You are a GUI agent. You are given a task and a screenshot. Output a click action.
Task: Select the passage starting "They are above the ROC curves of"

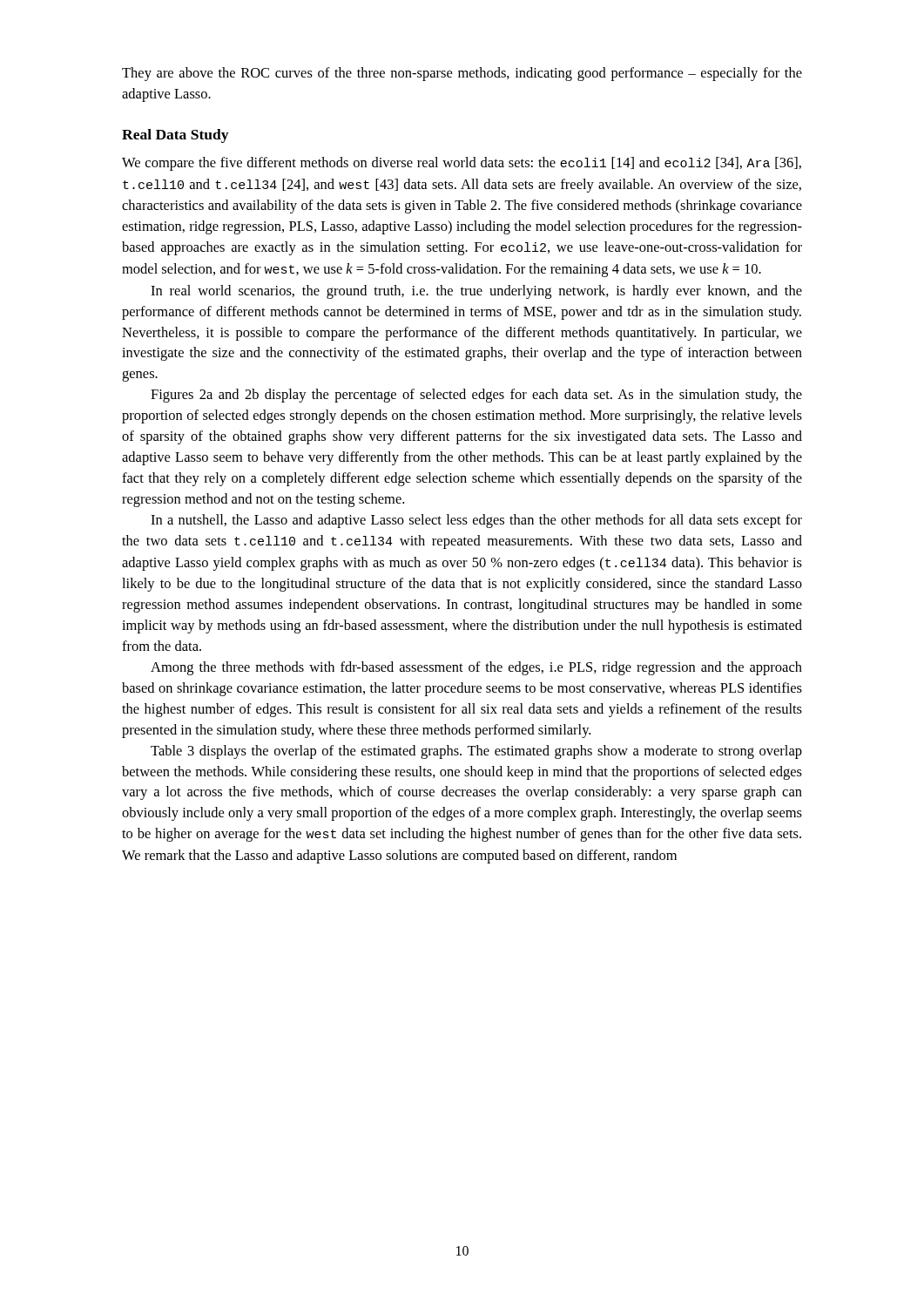click(x=462, y=84)
